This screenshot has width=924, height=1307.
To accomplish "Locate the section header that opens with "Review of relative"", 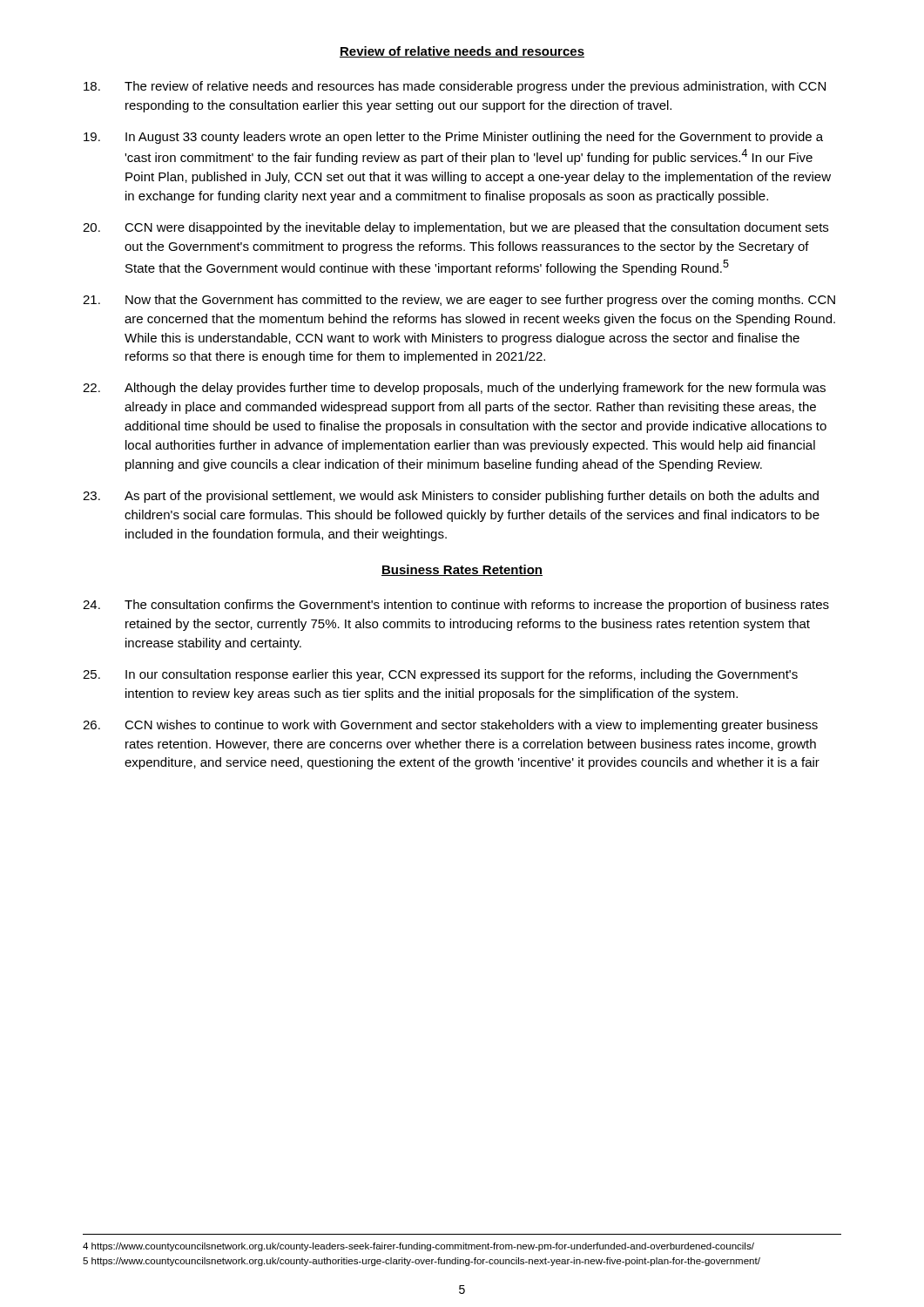I will point(462,51).
